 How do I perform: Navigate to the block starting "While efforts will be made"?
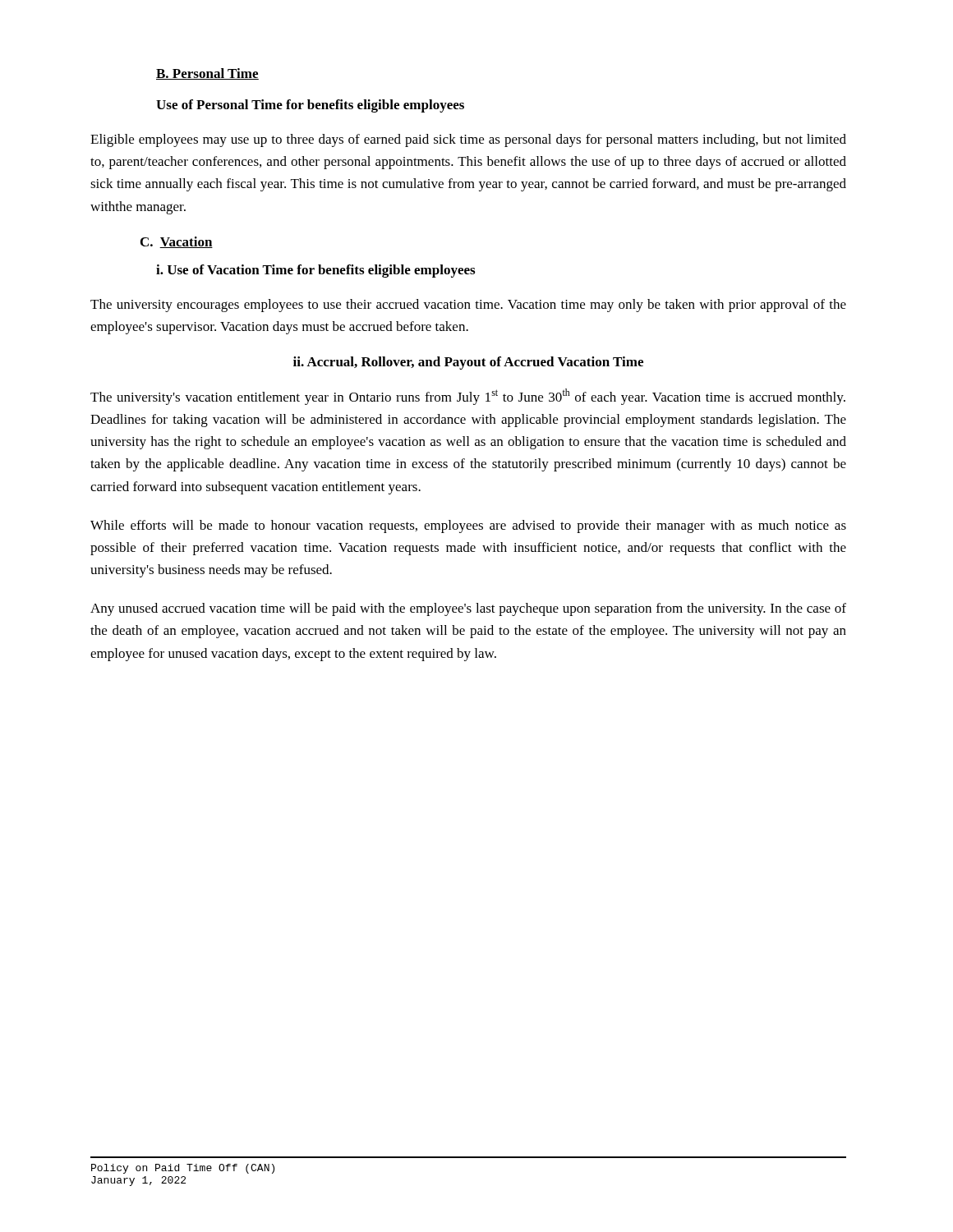(468, 547)
